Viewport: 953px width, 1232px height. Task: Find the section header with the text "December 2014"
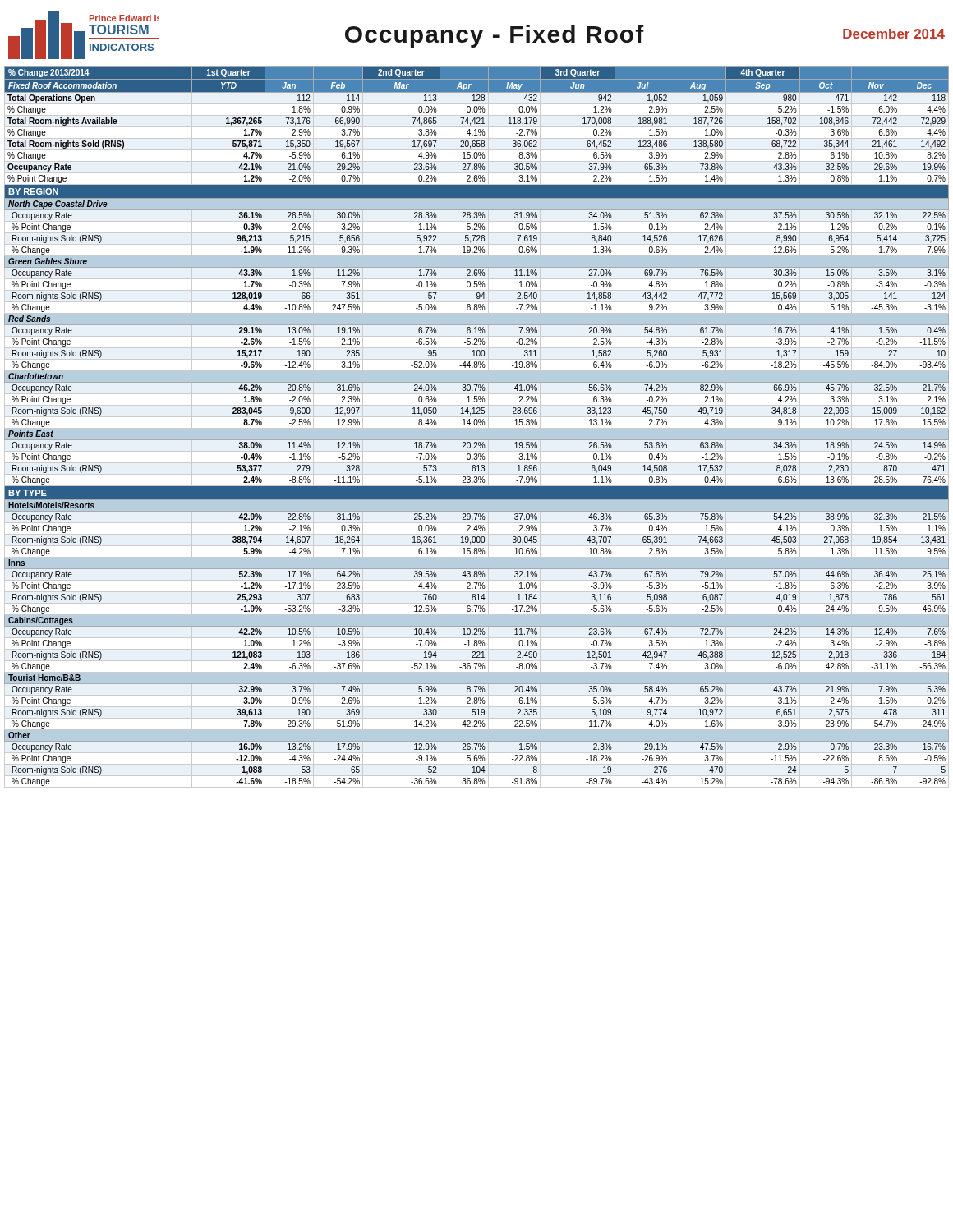click(x=894, y=34)
